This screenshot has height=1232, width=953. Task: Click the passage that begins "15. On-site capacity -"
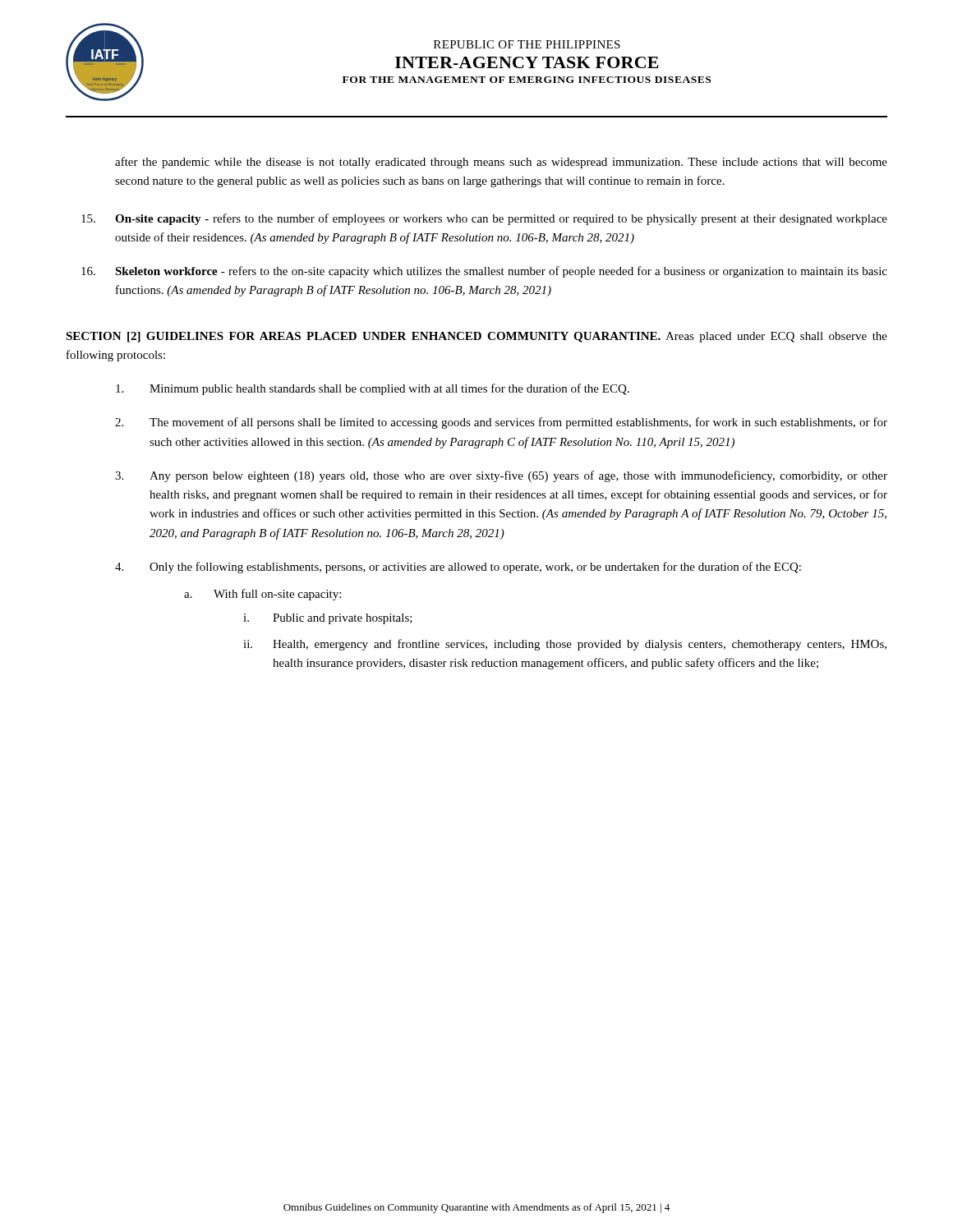tap(476, 228)
